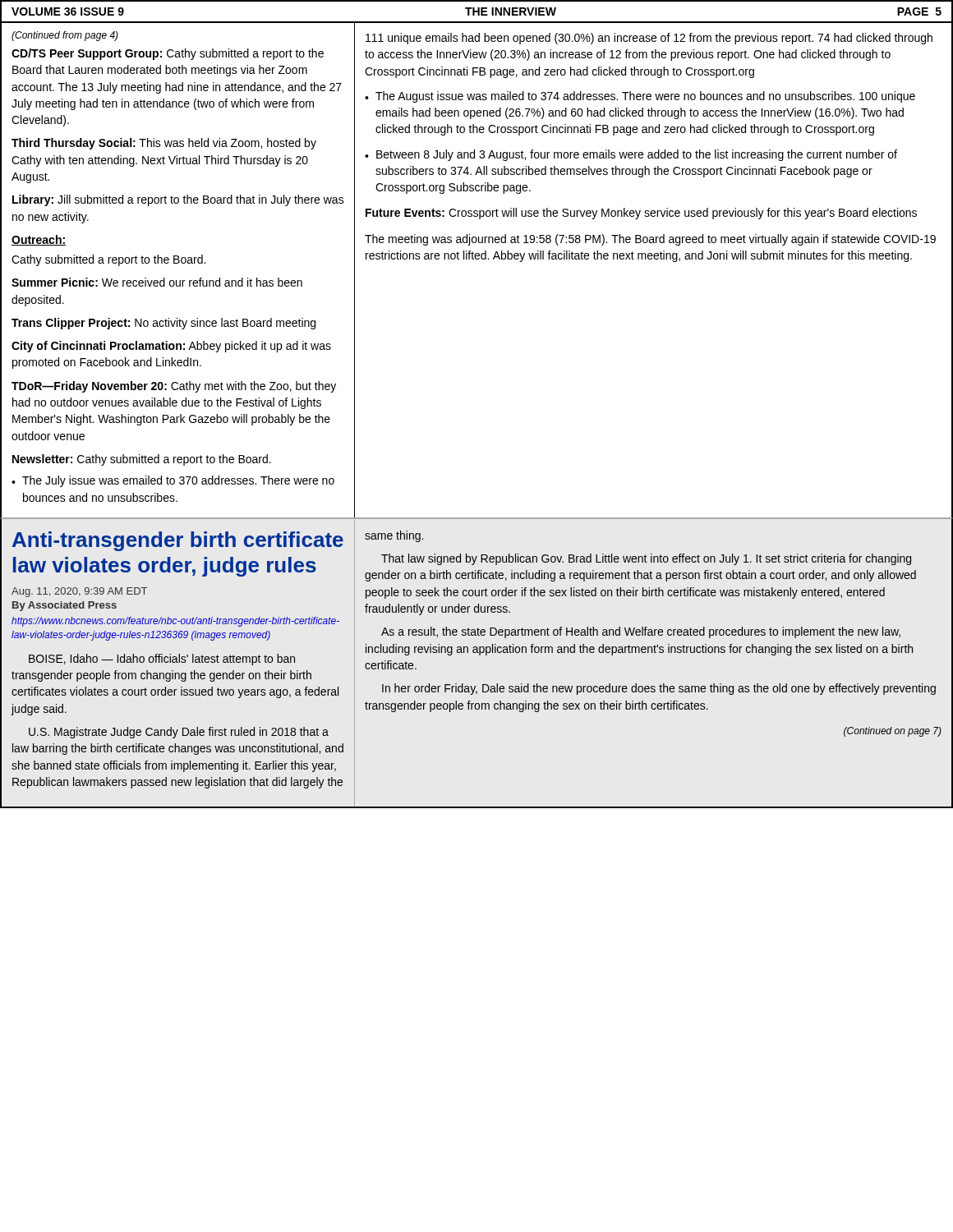Find the region starting "City of Cincinnati Proclamation: Abbey picked it up"

pyautogui.click(x=171, y=354)
